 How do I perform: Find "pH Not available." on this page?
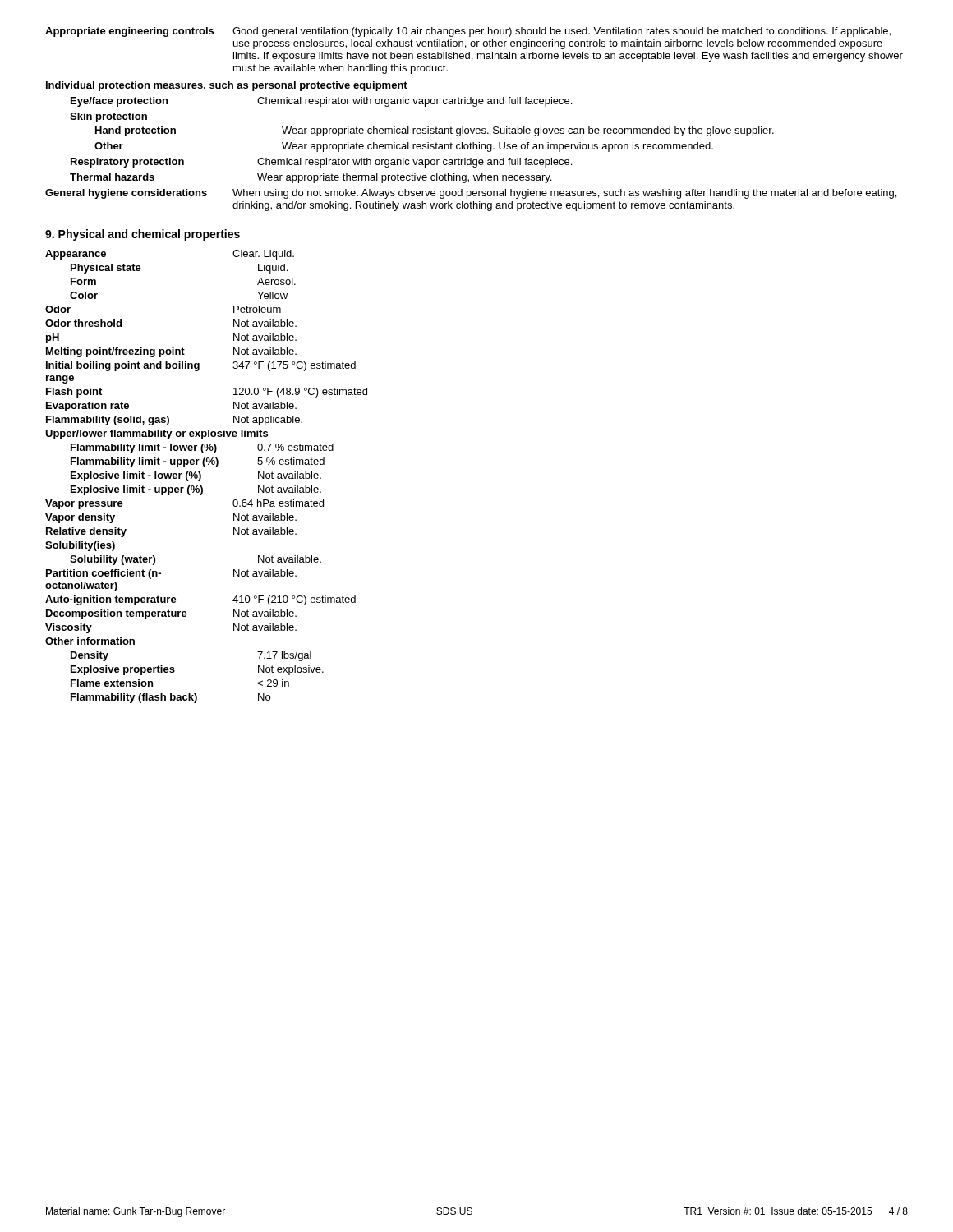click(55, 337)
